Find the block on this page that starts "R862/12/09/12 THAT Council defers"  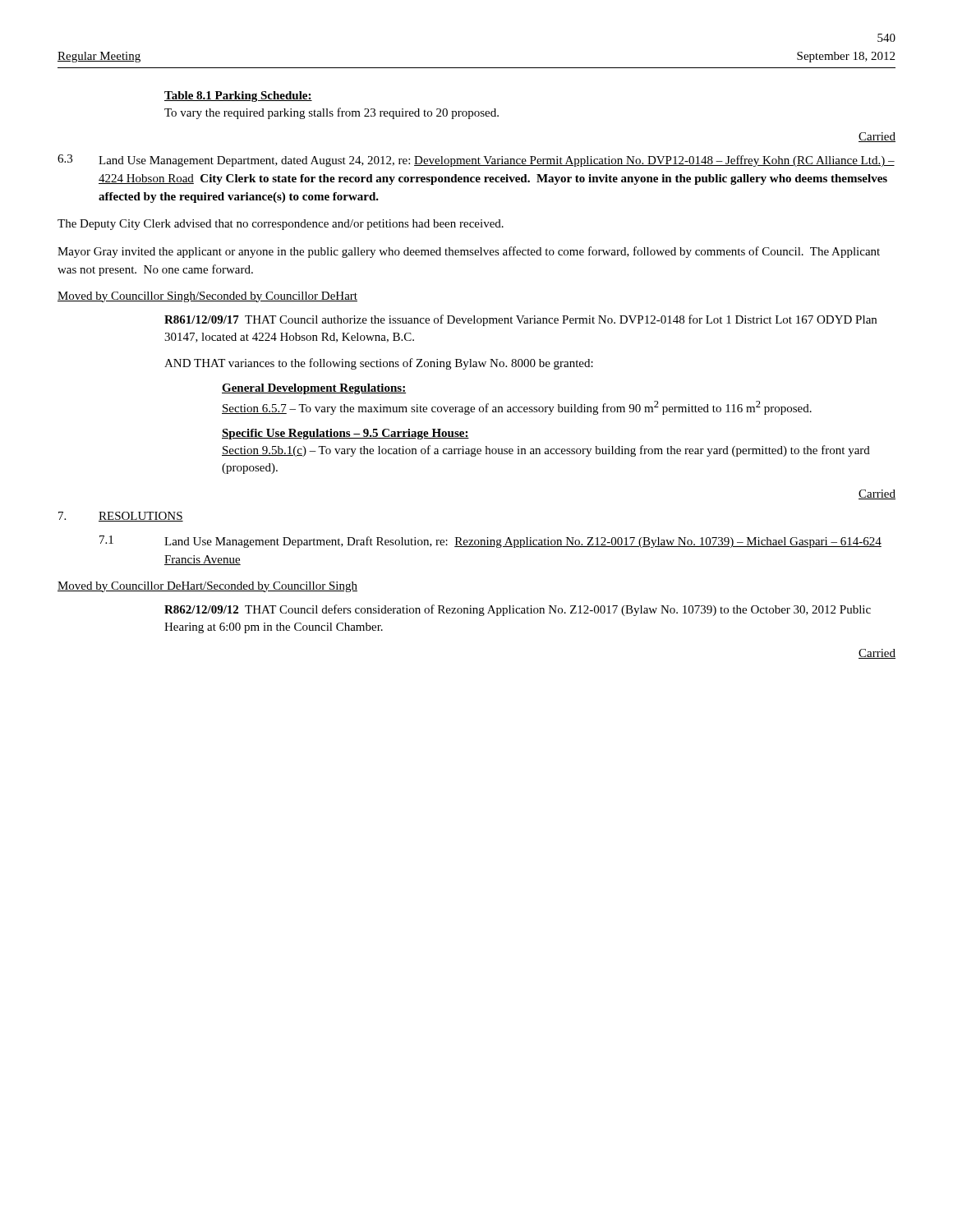[518, 618]
